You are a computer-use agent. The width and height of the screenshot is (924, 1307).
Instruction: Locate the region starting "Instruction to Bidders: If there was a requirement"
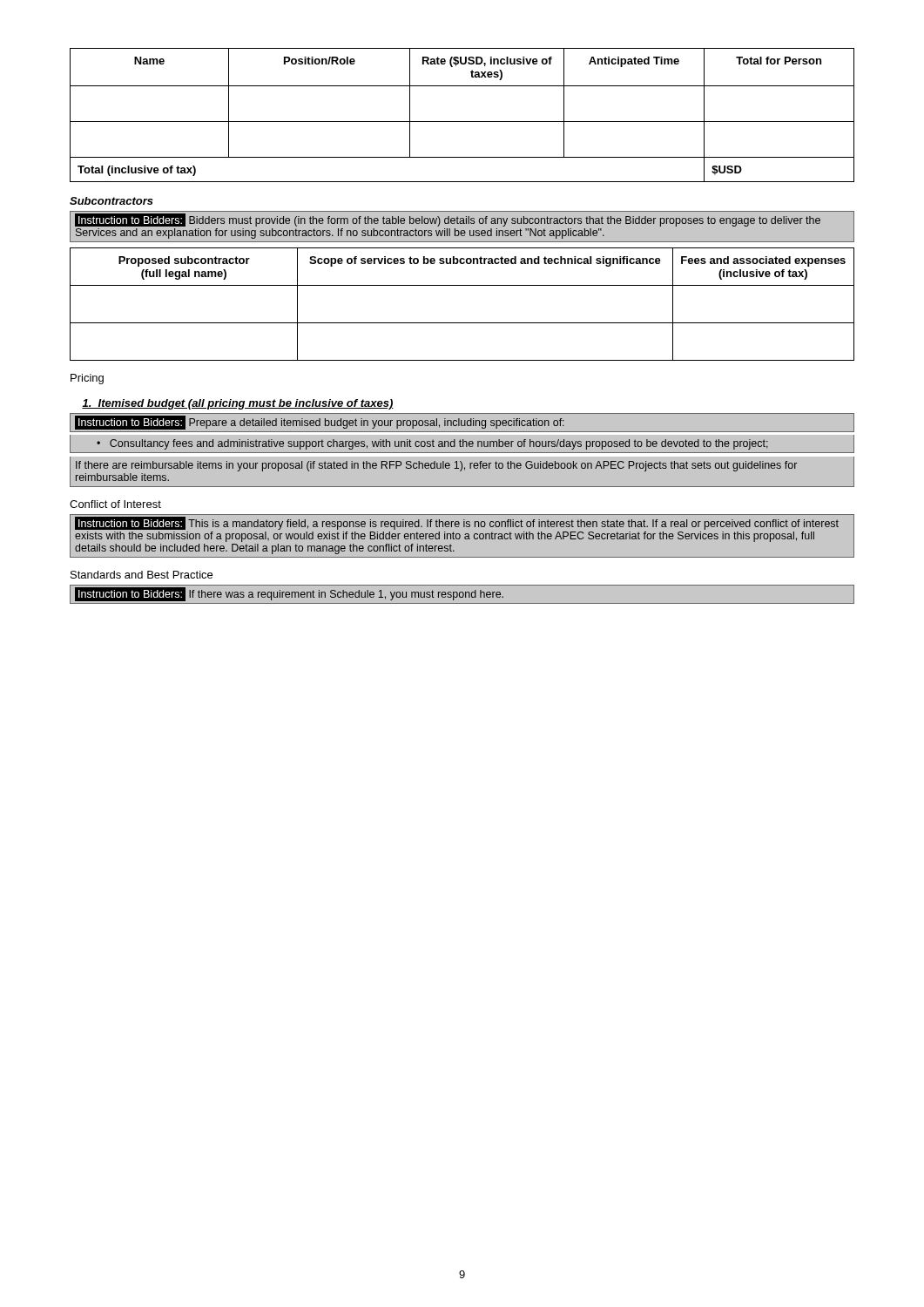tap(290, 594)
